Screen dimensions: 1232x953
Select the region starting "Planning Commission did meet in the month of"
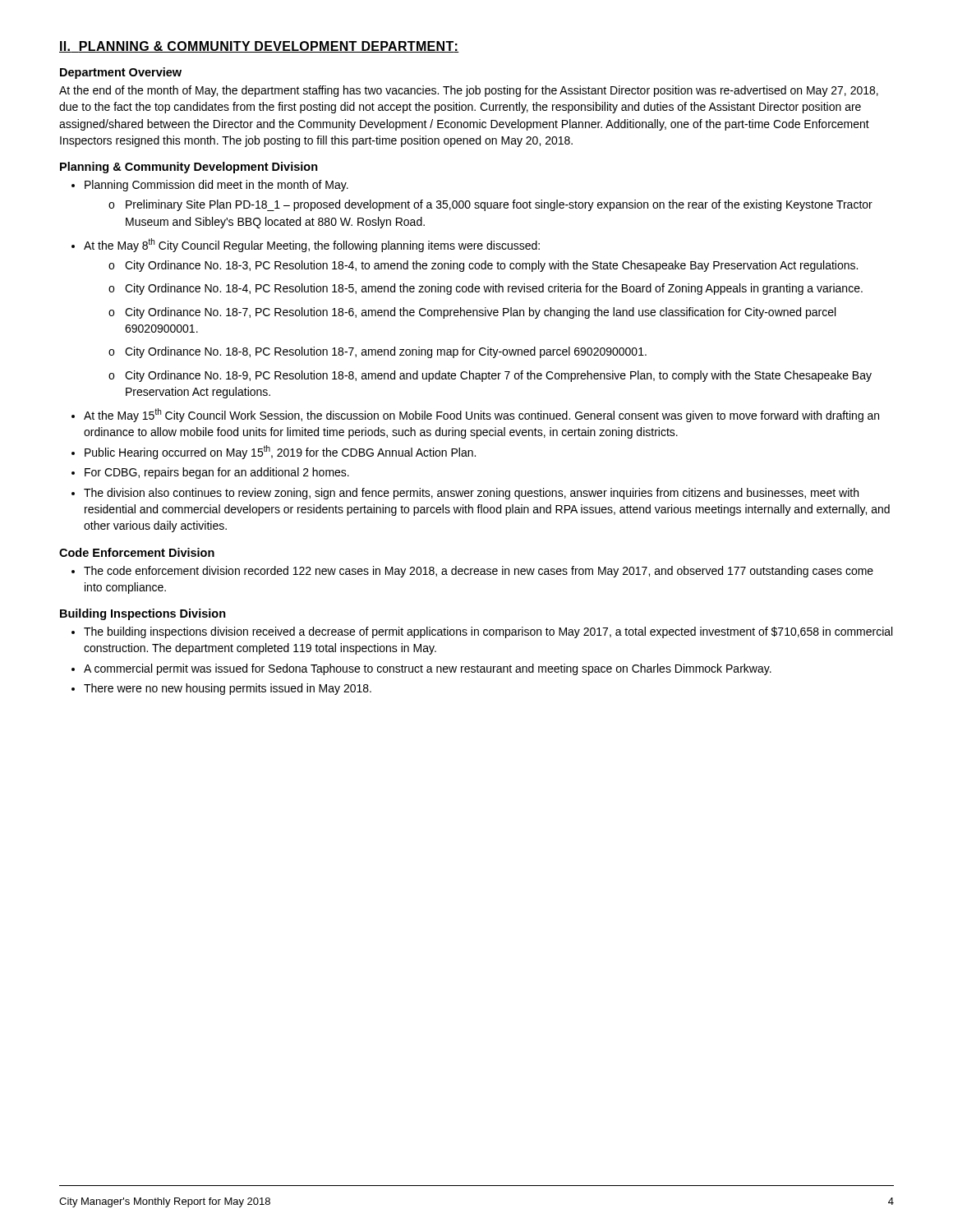[476, 203]
